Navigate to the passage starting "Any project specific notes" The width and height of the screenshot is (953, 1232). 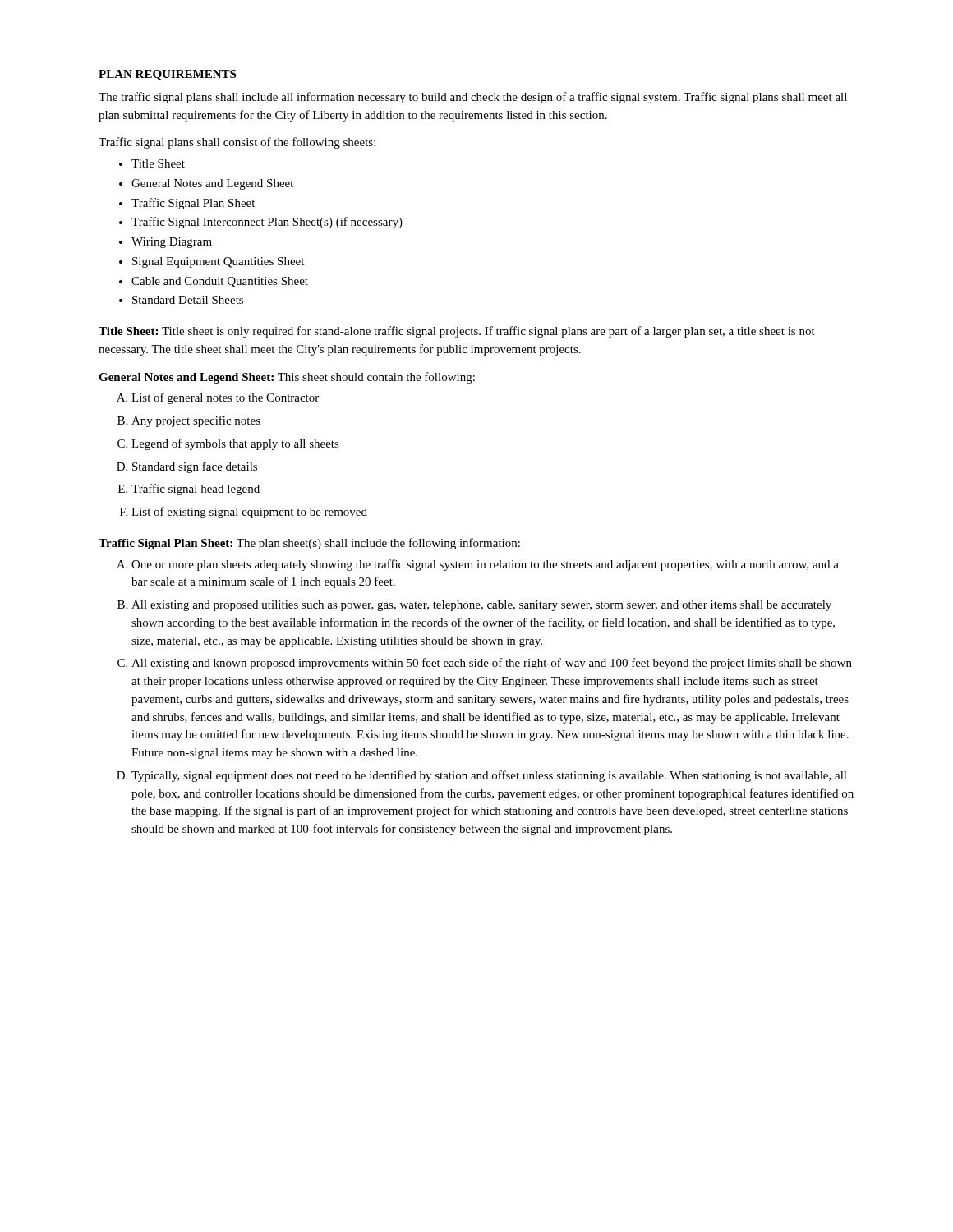click(x=196, y=421)
